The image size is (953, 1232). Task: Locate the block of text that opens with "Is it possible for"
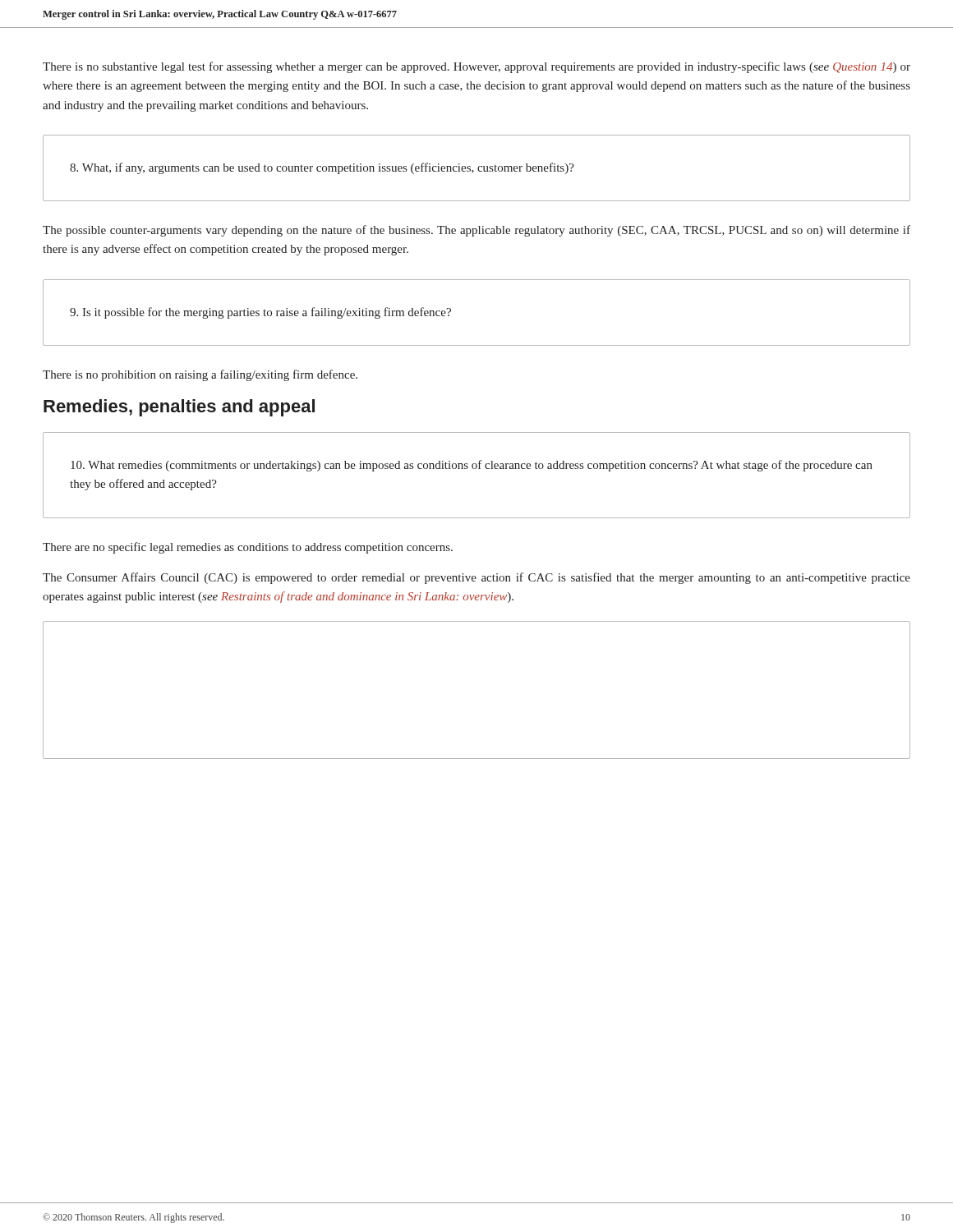pyautogui.click(x=261, y=312)
